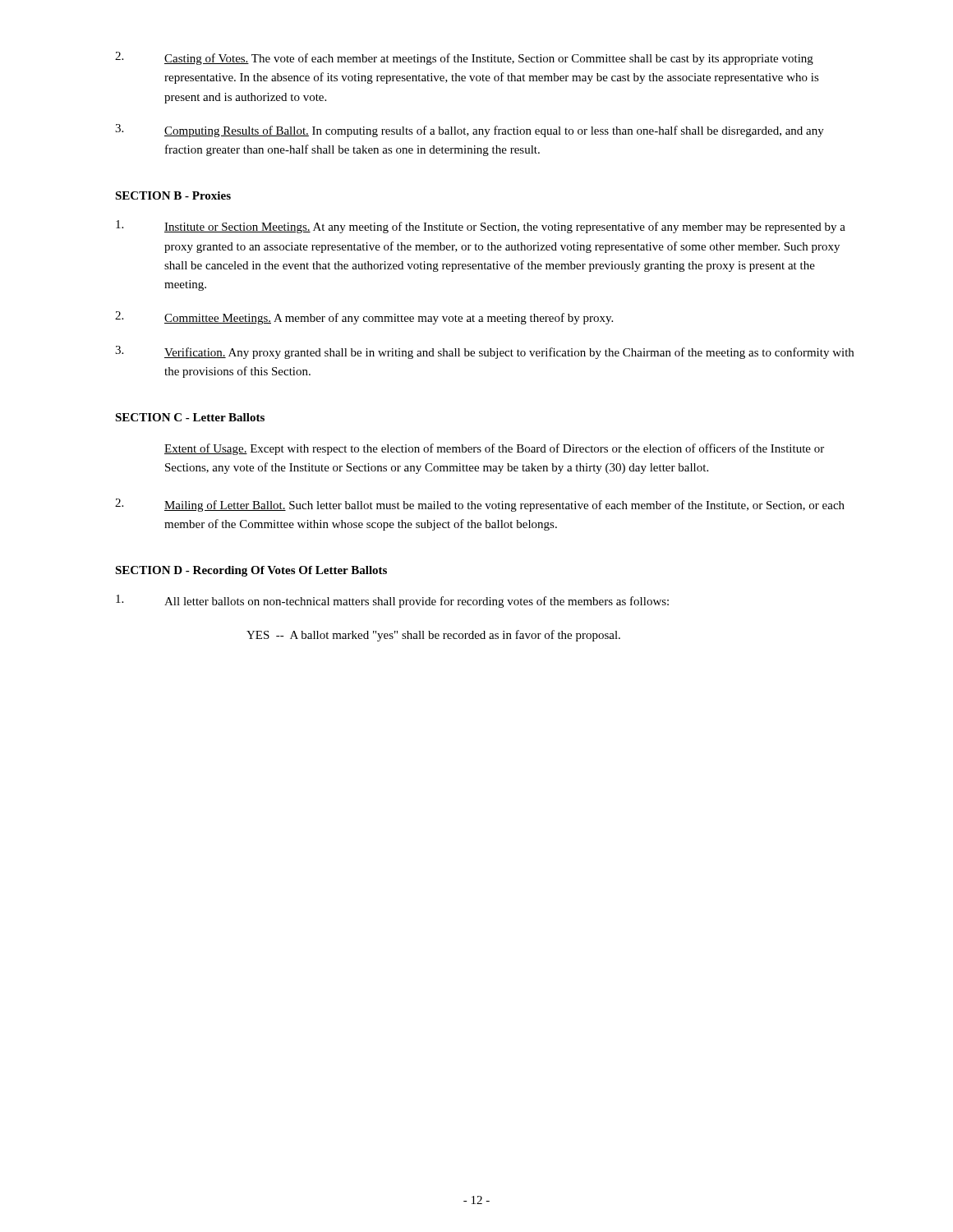Point to the text block starting "2. Committee Meetings."
This screenshot has height=1232, width=953.
(x=485, y=319)
